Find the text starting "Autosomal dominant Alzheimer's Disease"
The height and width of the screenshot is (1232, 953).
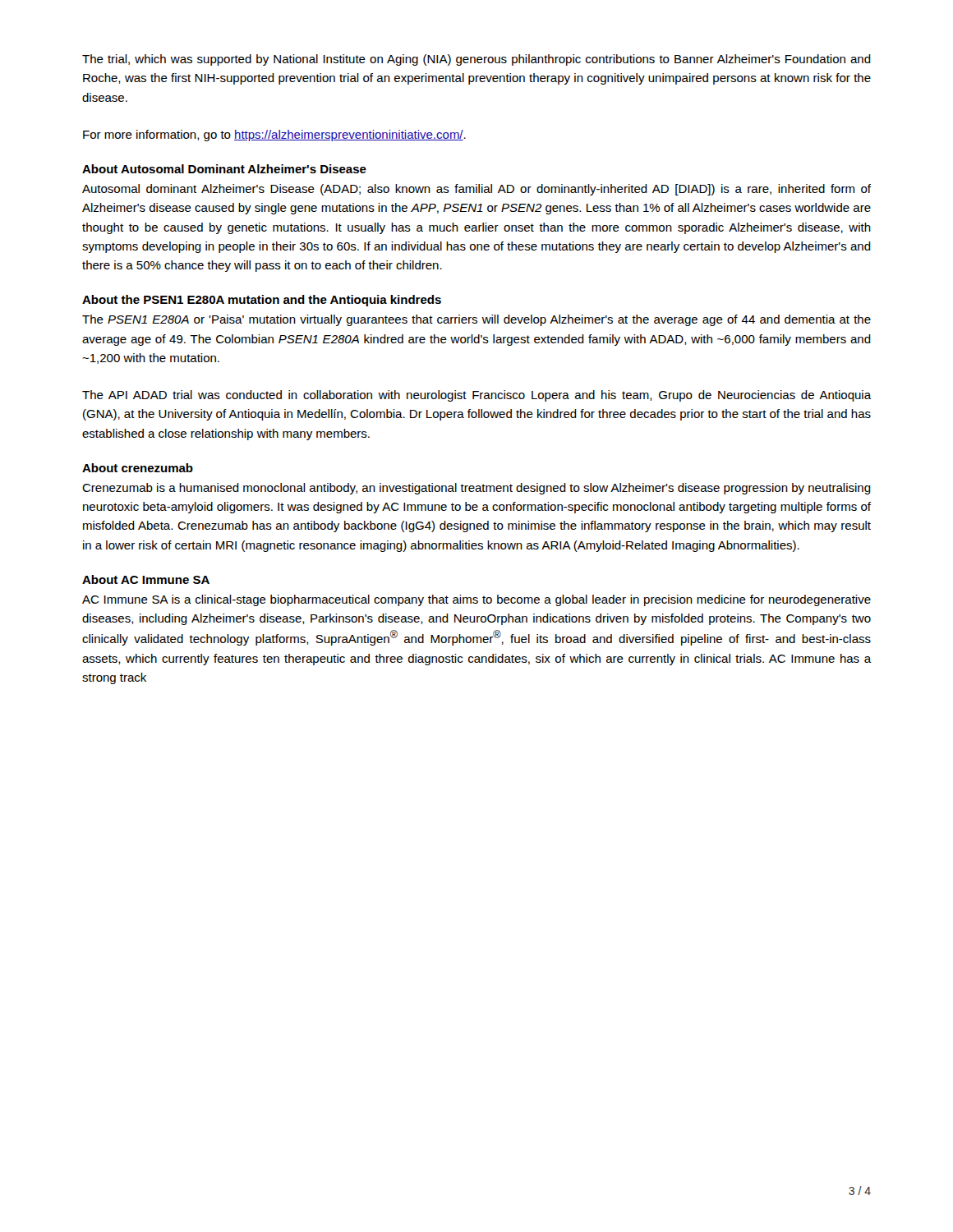point(476,227)
